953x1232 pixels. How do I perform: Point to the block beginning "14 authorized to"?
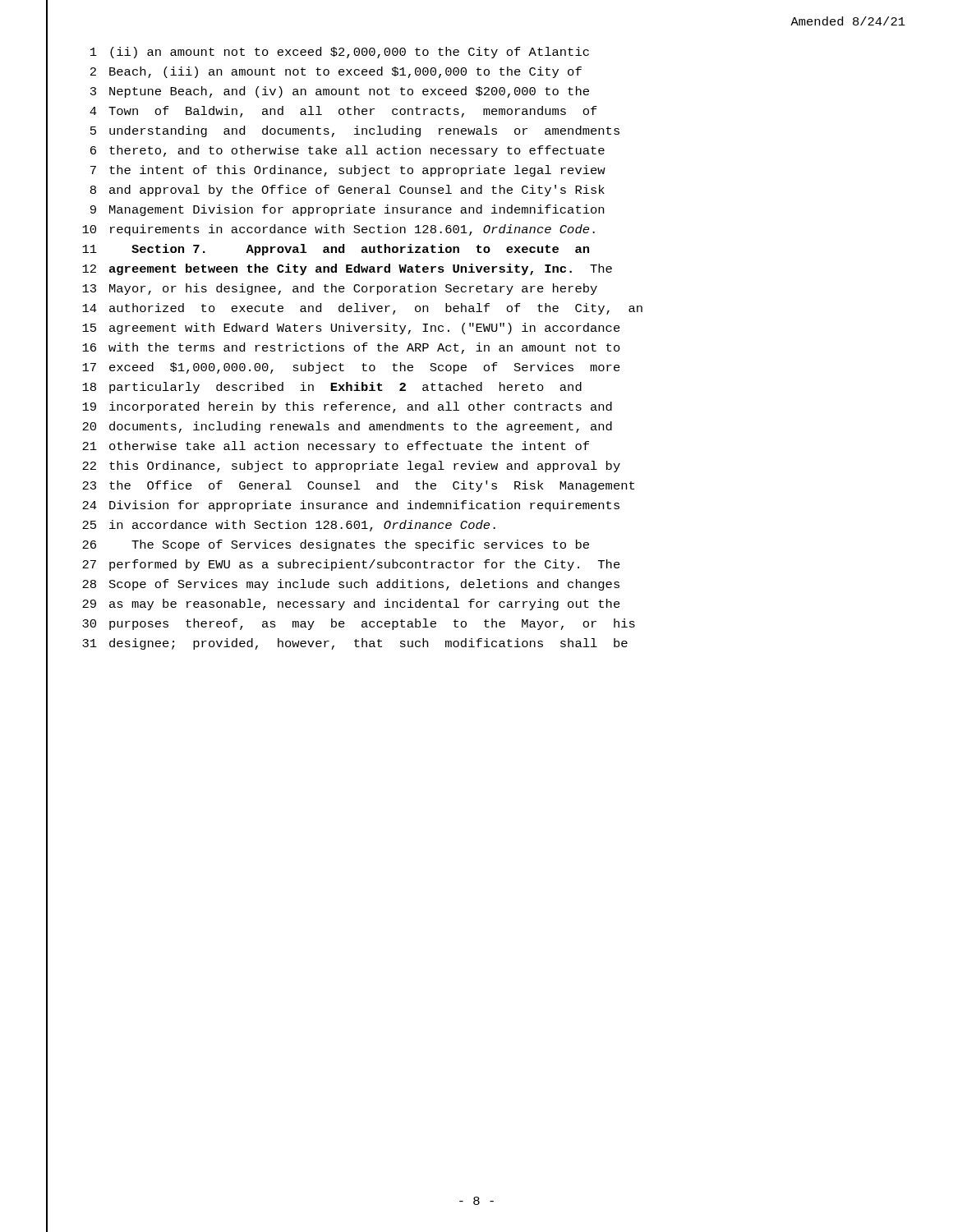pos(486,309)
